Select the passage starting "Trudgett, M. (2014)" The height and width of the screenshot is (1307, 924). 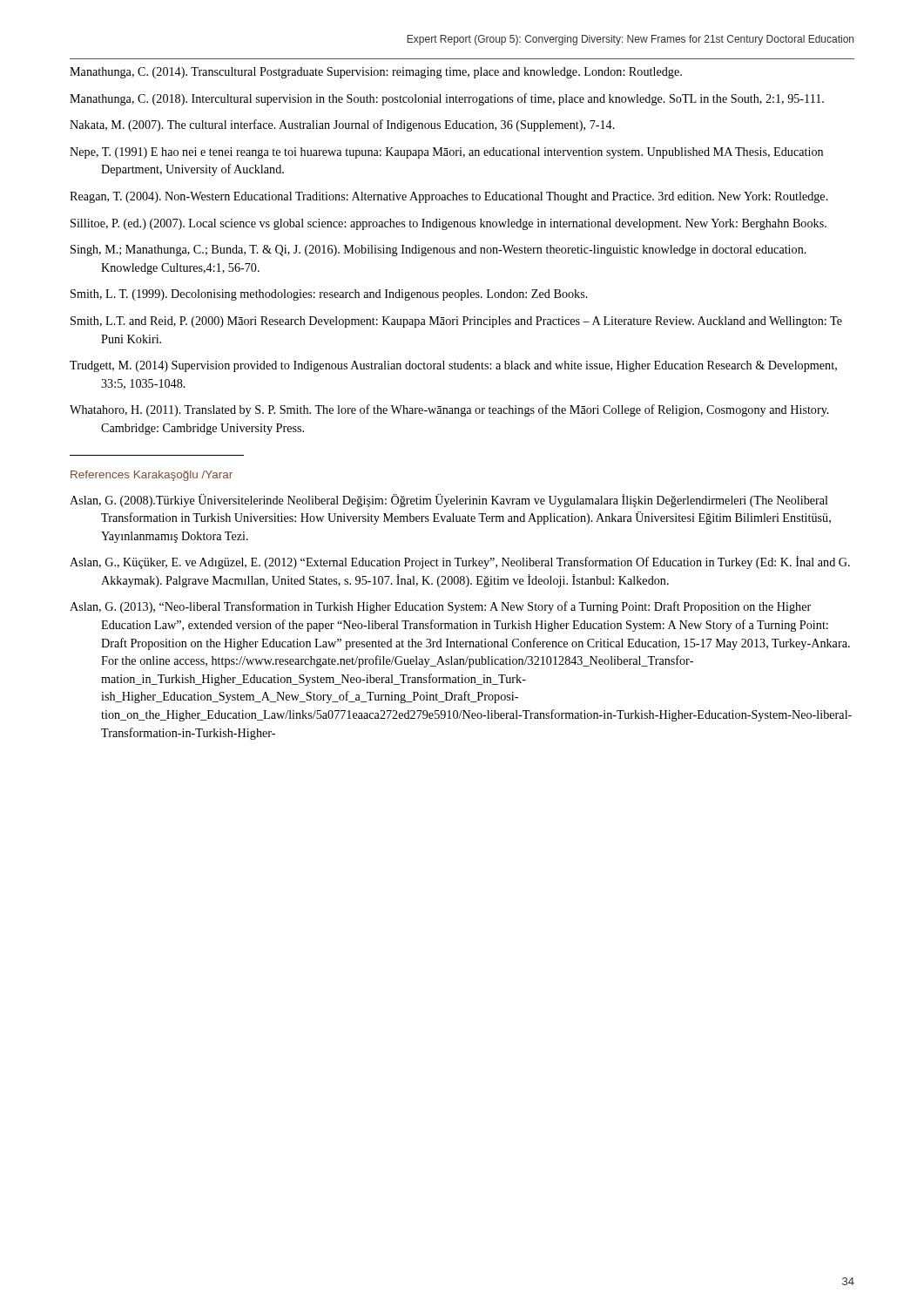tap(454, 374)
